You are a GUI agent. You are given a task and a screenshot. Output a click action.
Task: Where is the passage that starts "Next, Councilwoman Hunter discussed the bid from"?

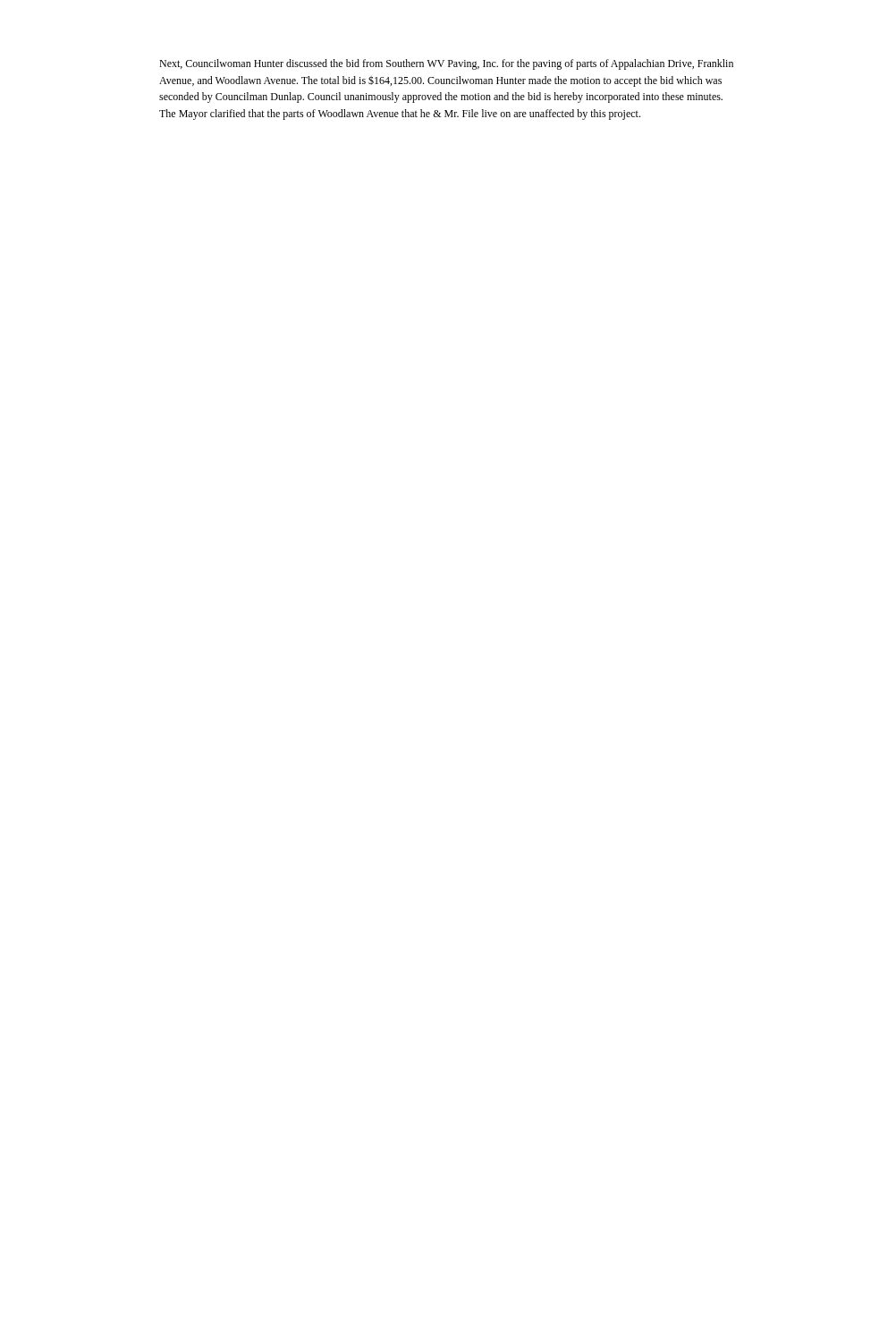446,89
